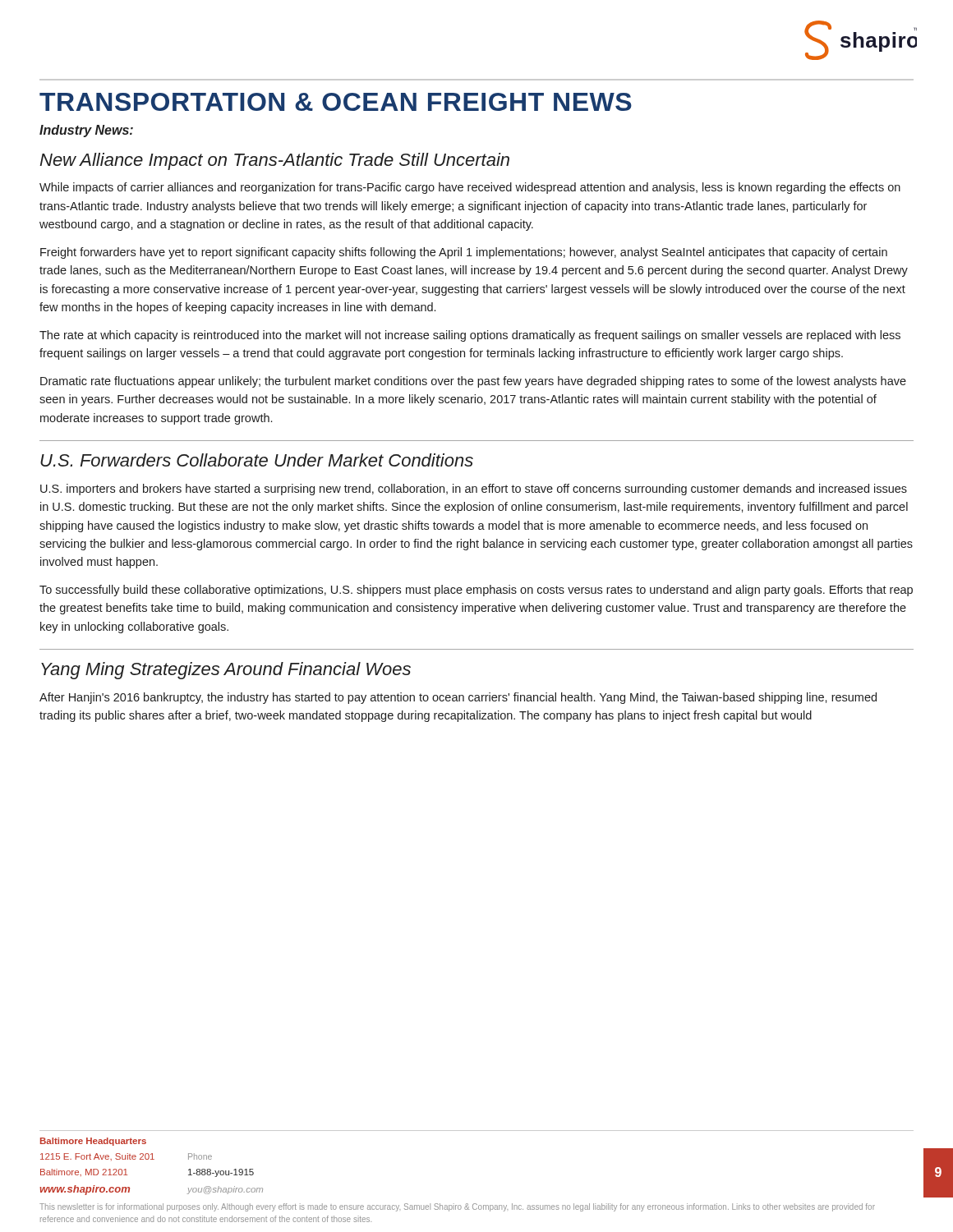Viewport: 953px width, 1232px height.
Task: Select the passage starting "New Alliance Impact on Trans-Atlantic"
Action: 476,160
